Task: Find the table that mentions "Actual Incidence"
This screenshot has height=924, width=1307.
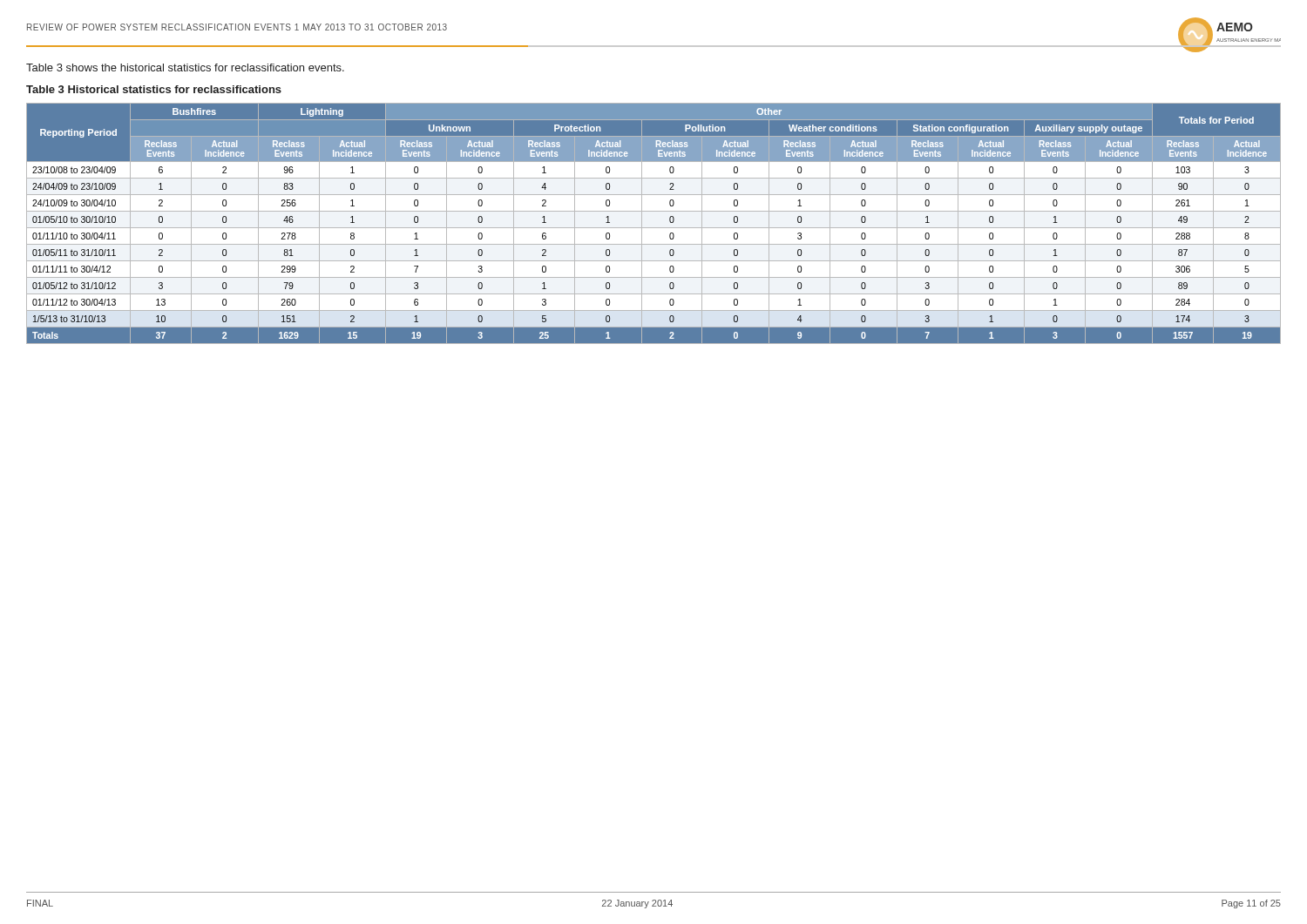Action: pyautogui.click(x=654, y=223)
